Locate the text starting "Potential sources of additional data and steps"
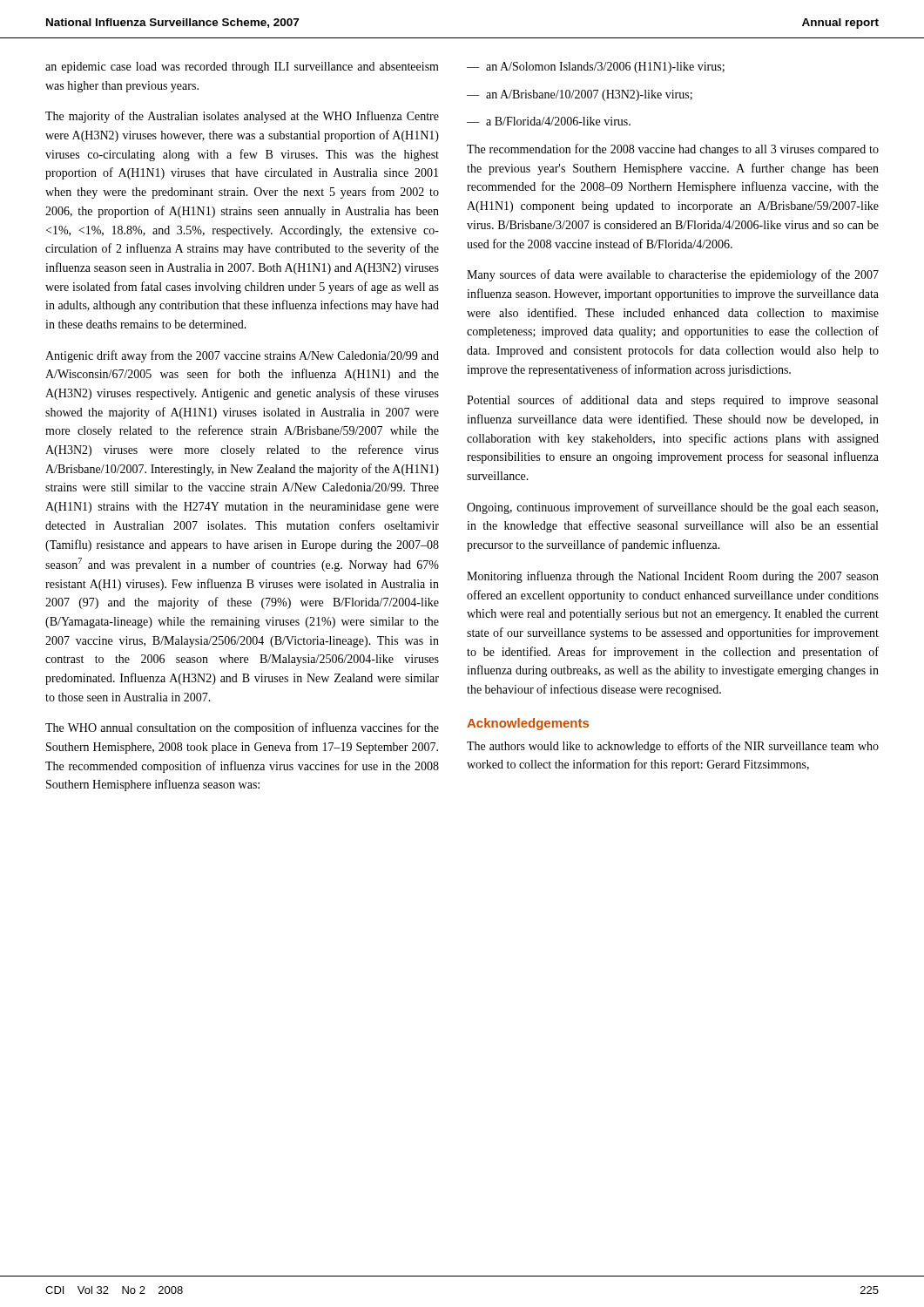Image resolution: width=924 pixels, height=1307 pixels. click(673, 438)
